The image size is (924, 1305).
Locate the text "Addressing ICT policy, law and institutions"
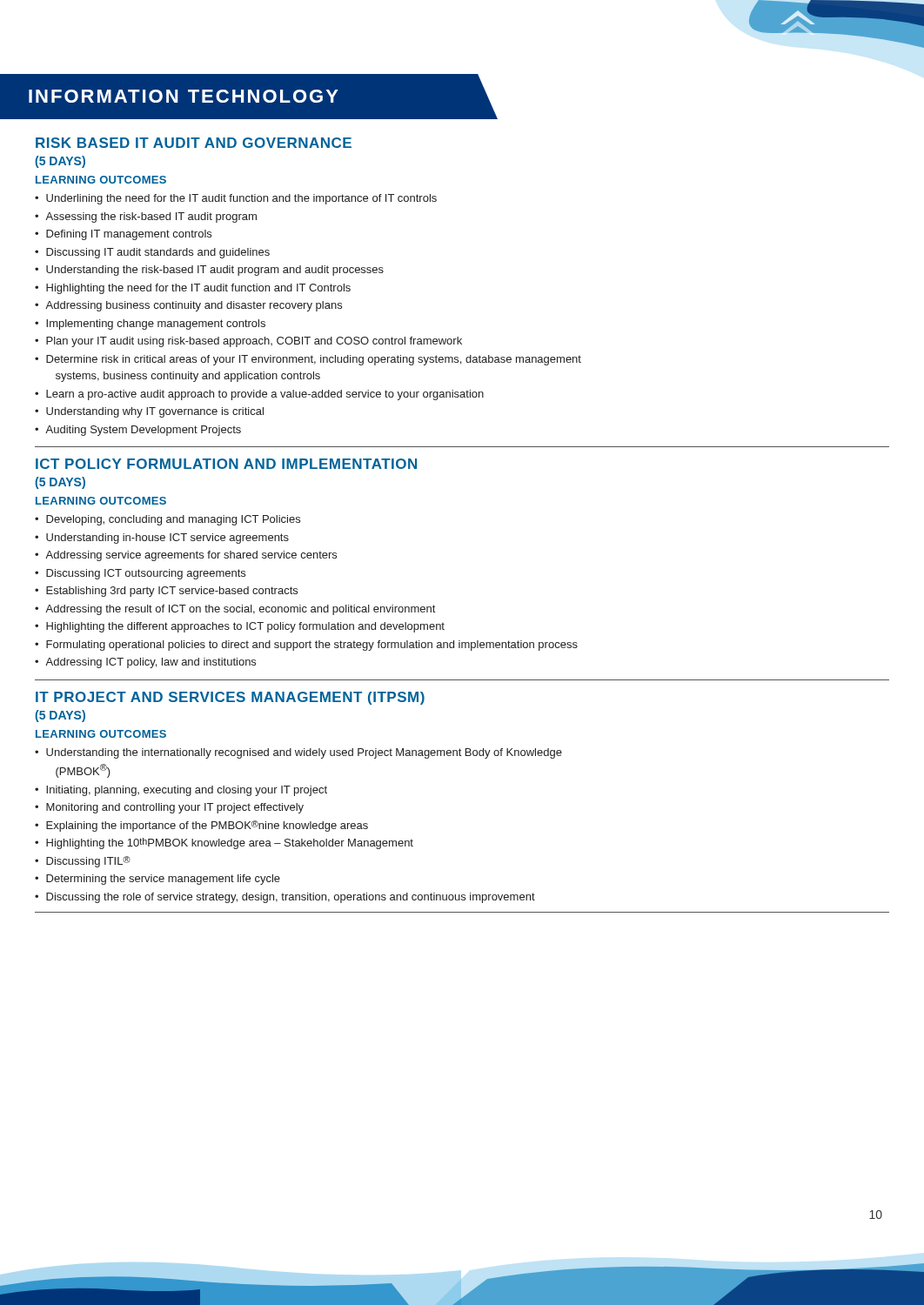pos(151,662)
